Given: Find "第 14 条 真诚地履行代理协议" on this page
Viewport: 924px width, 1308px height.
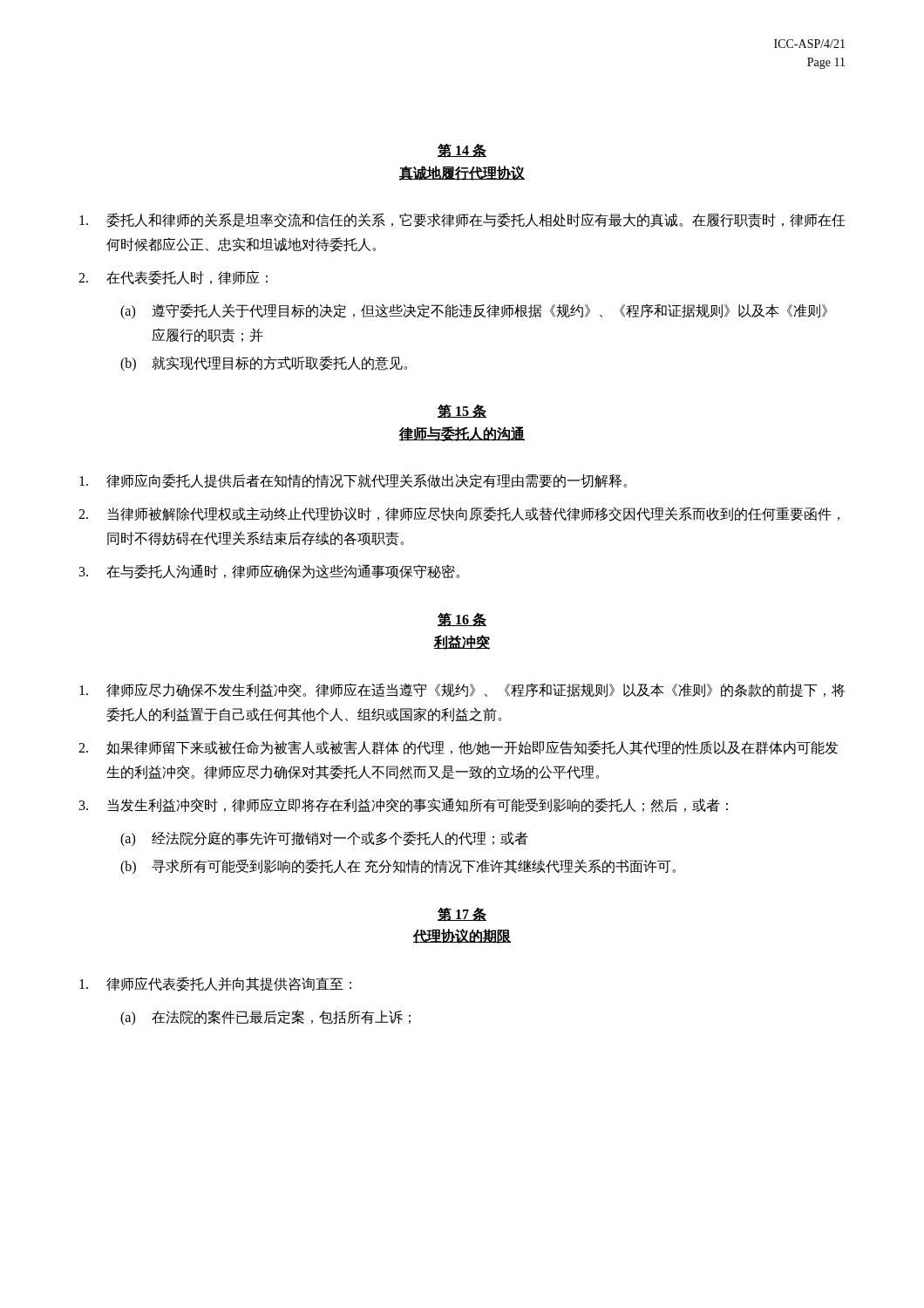Looking at the screenshot, I should coord(462,162).
